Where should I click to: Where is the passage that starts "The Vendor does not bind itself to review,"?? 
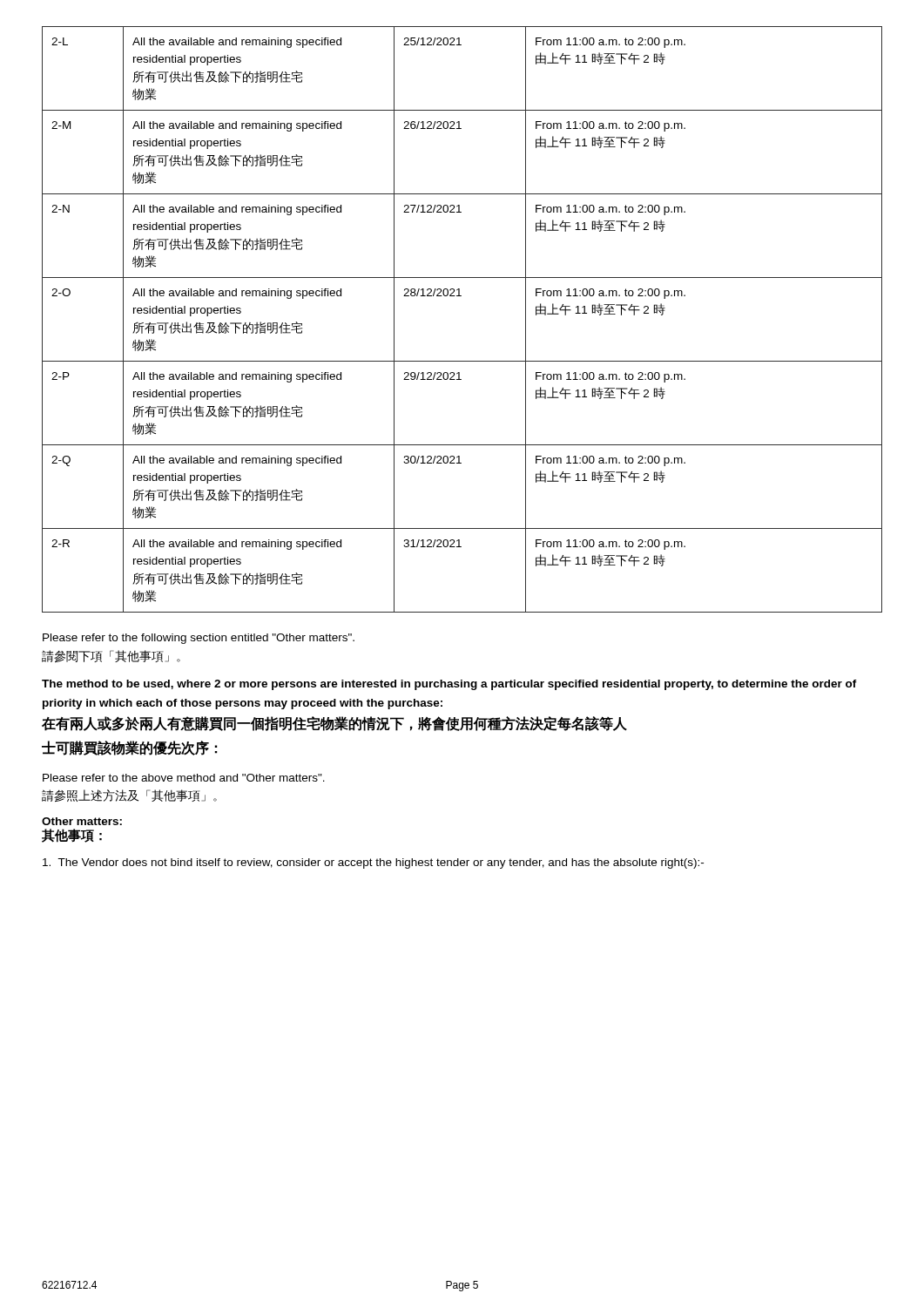coord(373,862)
